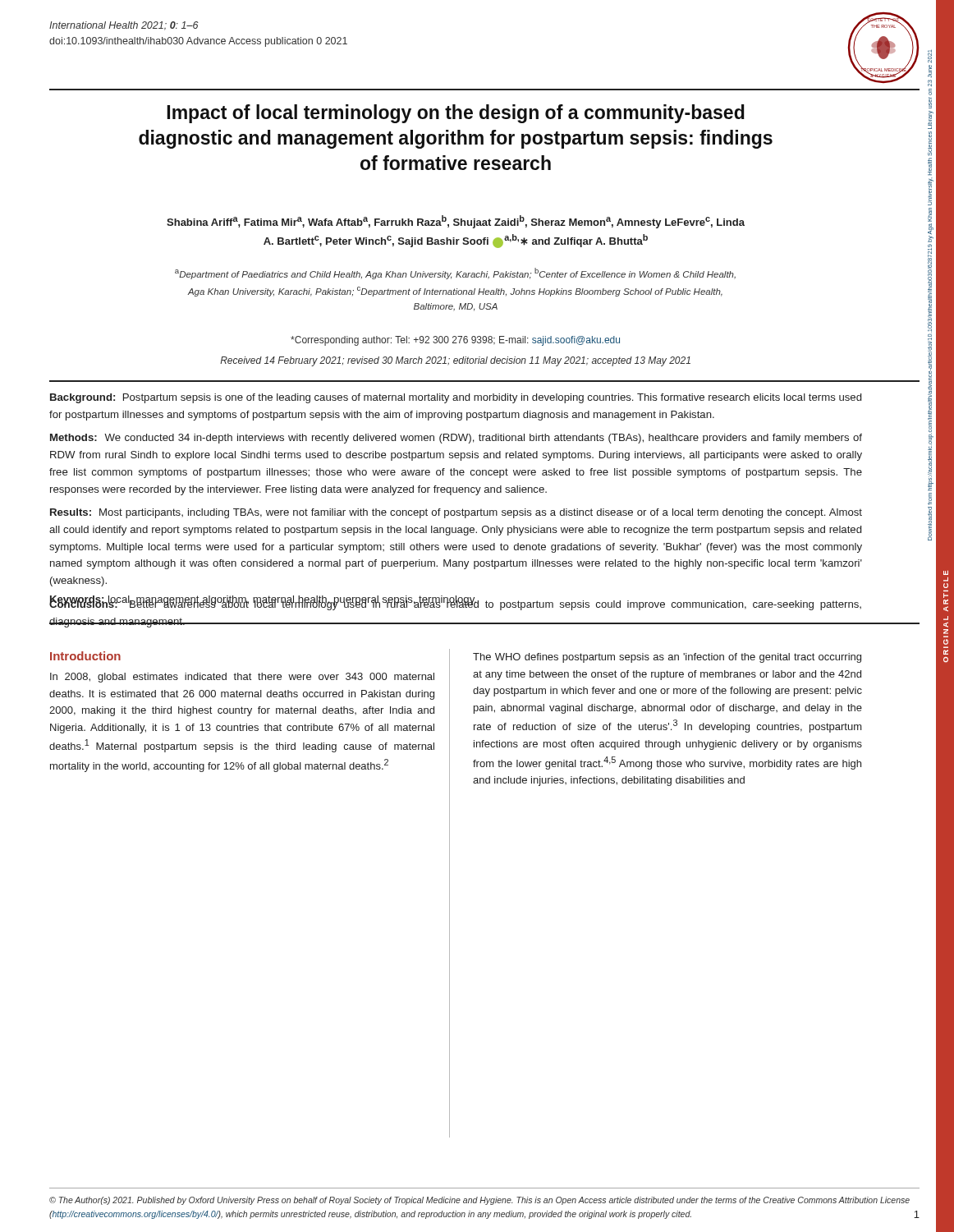Select the passage starting "Shabina Ariffa, Fatima Mira, Wafa Aftaba, Farrukh"
Image resolution: width=954 pixels, height=1232 pixels.
[x=456, y=231]
